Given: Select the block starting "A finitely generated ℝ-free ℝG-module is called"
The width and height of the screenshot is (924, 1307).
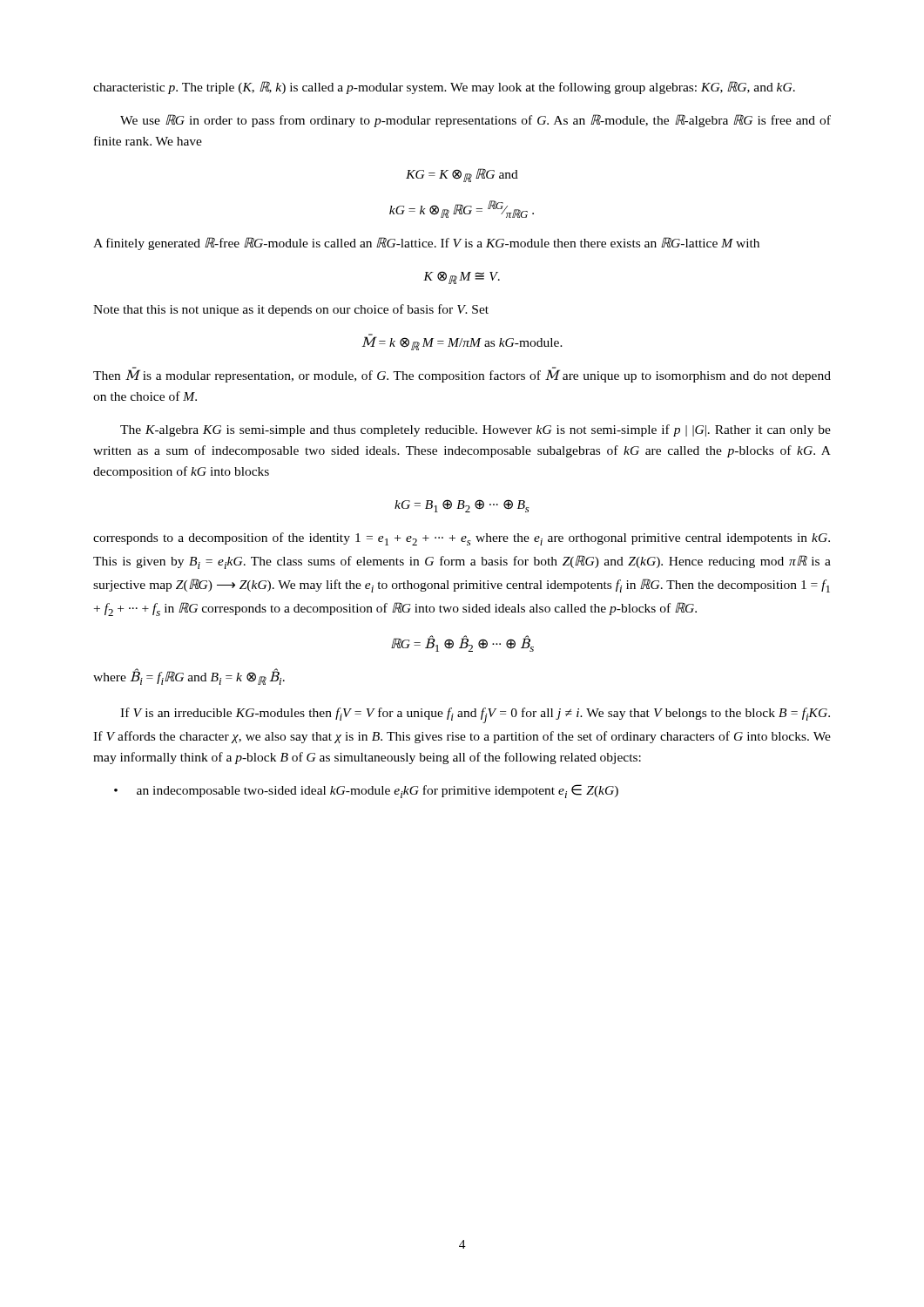Looking at the screenshot, I should [462, 243].
